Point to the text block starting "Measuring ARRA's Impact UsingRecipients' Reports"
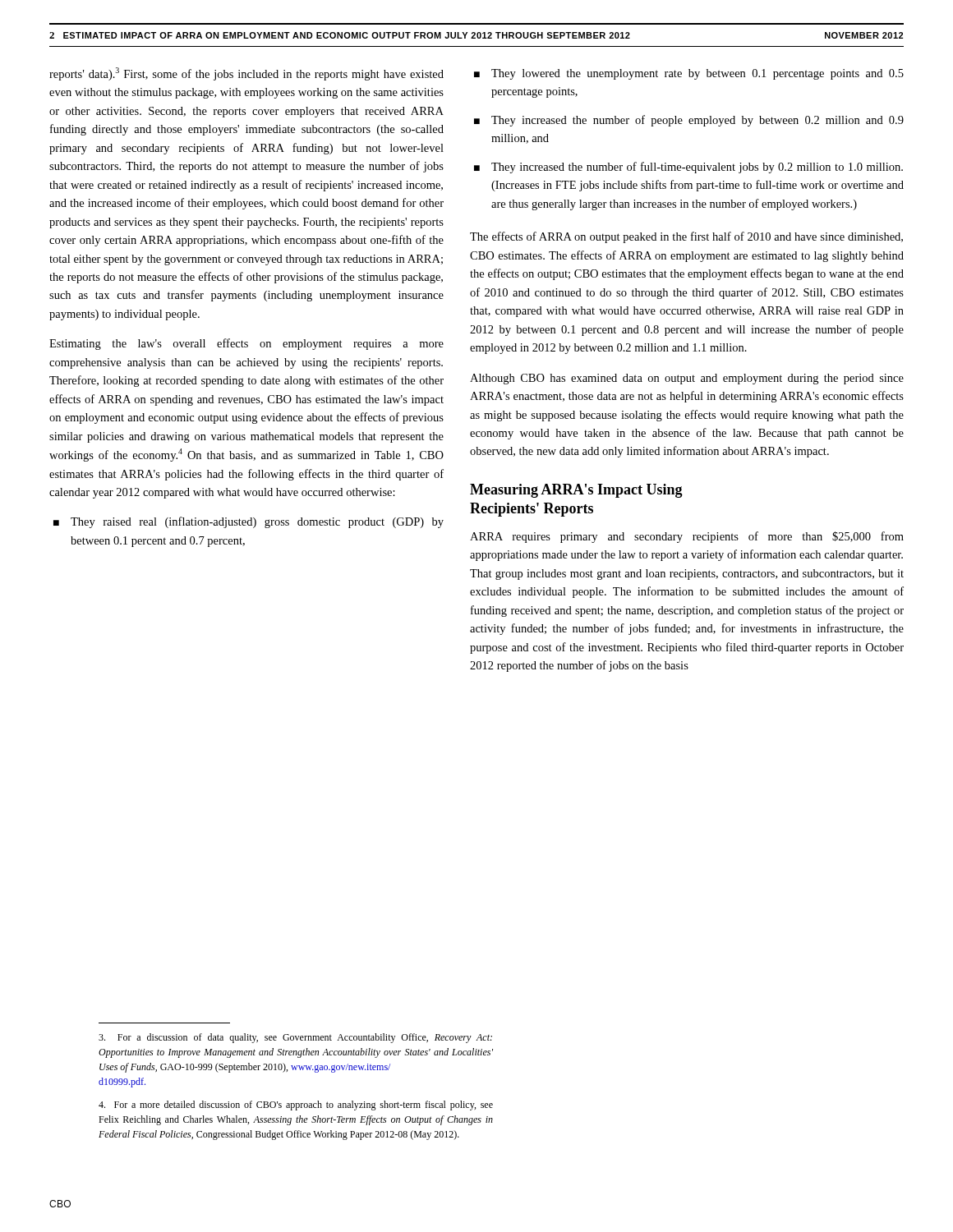Image resolution: width=953 pixels, height=1232 pixels. (576, 499)
